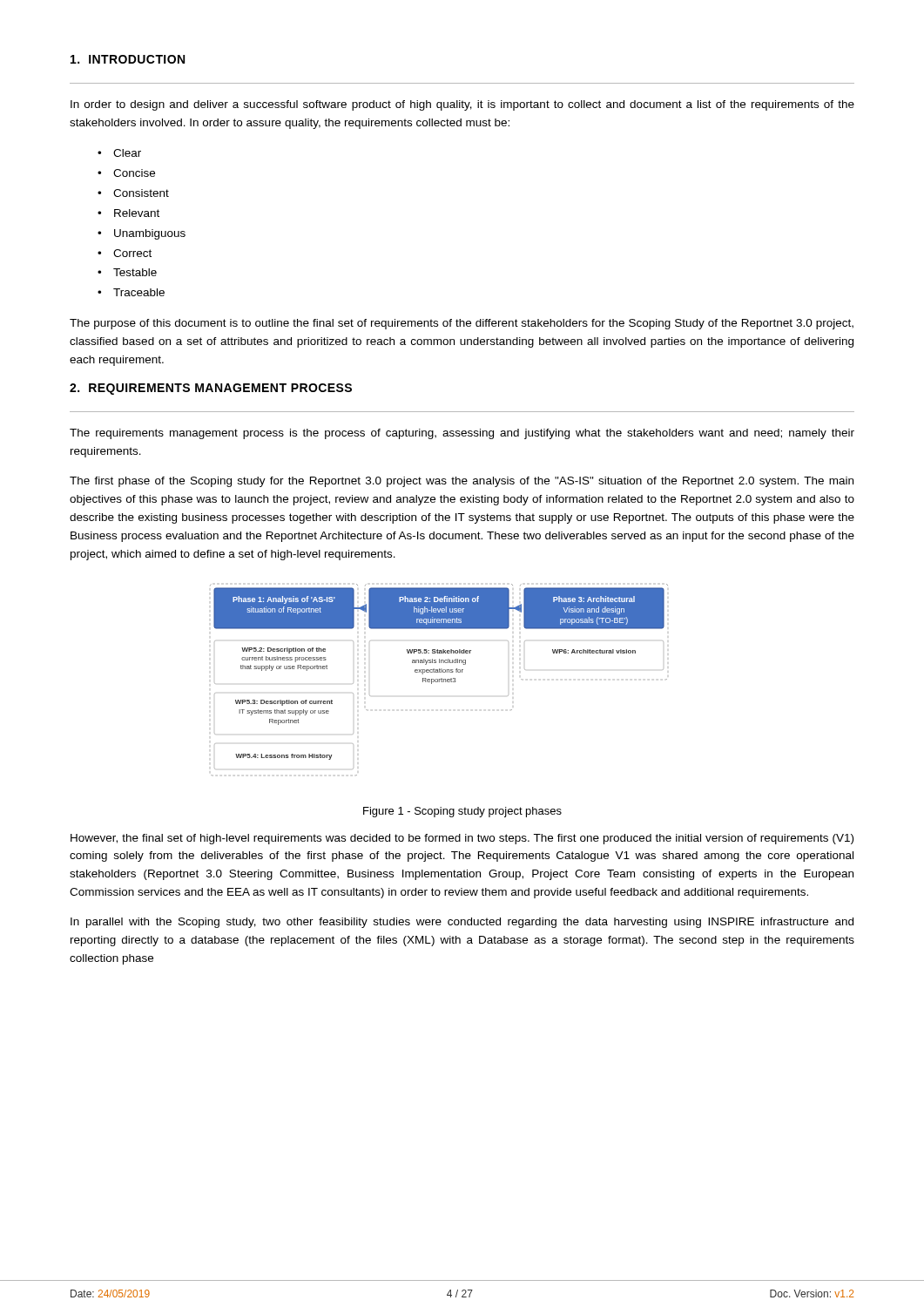Find the text starting "The requirements management process is the process of"

462,443
